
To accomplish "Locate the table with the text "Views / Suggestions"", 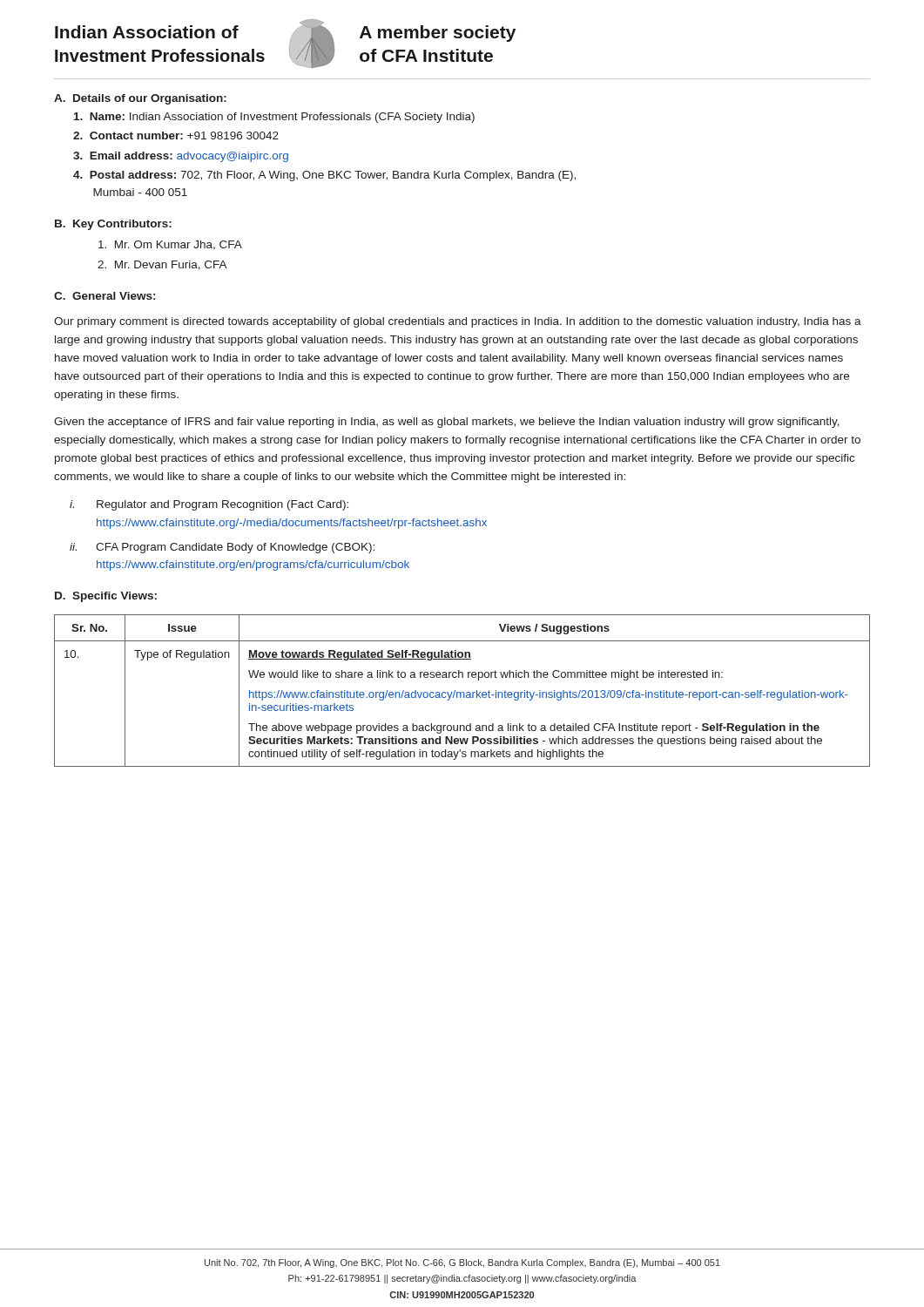I will click(462, 691).
